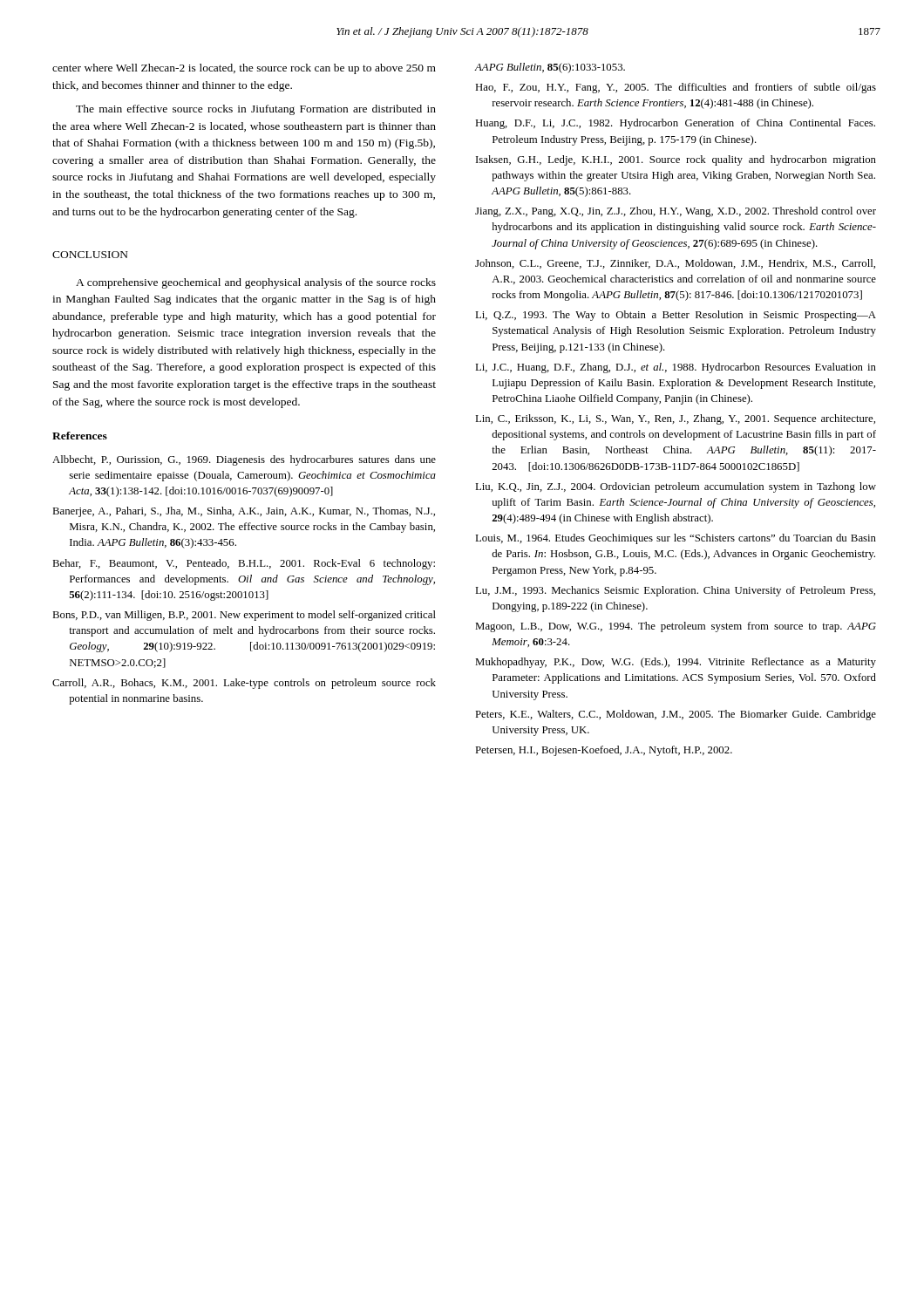This screenshot has width=924, height=1308.
Task: Click on the region starting "Isaksen, G.H., Ledje,"
Action: coord(676,175)
